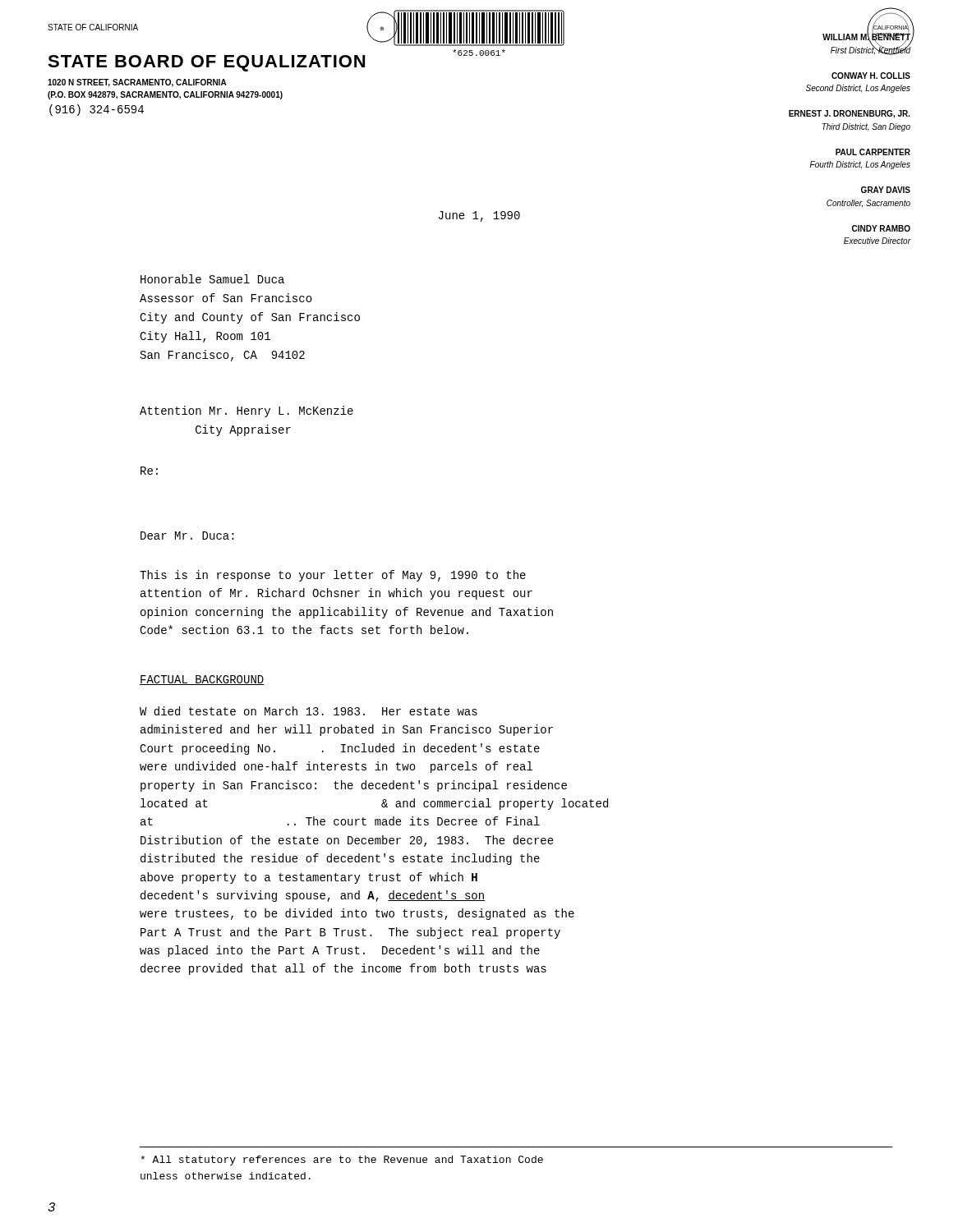This screenshot has height=1232, width=958.
Task: Find the title on this page that starts "STATE BOARD OF"
Action: point(207,61)
